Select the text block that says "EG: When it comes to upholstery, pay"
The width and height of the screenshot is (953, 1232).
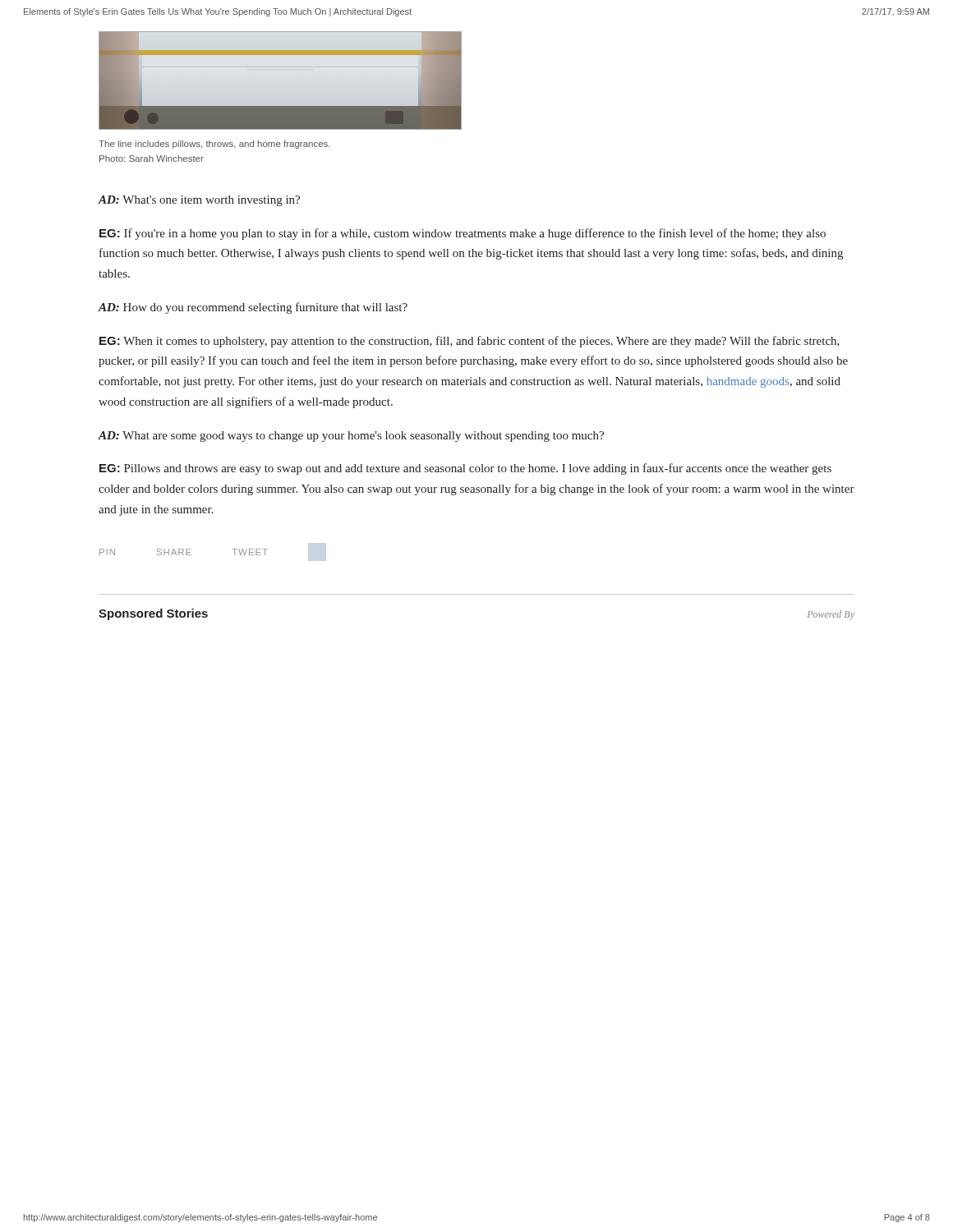click(473, 371)
